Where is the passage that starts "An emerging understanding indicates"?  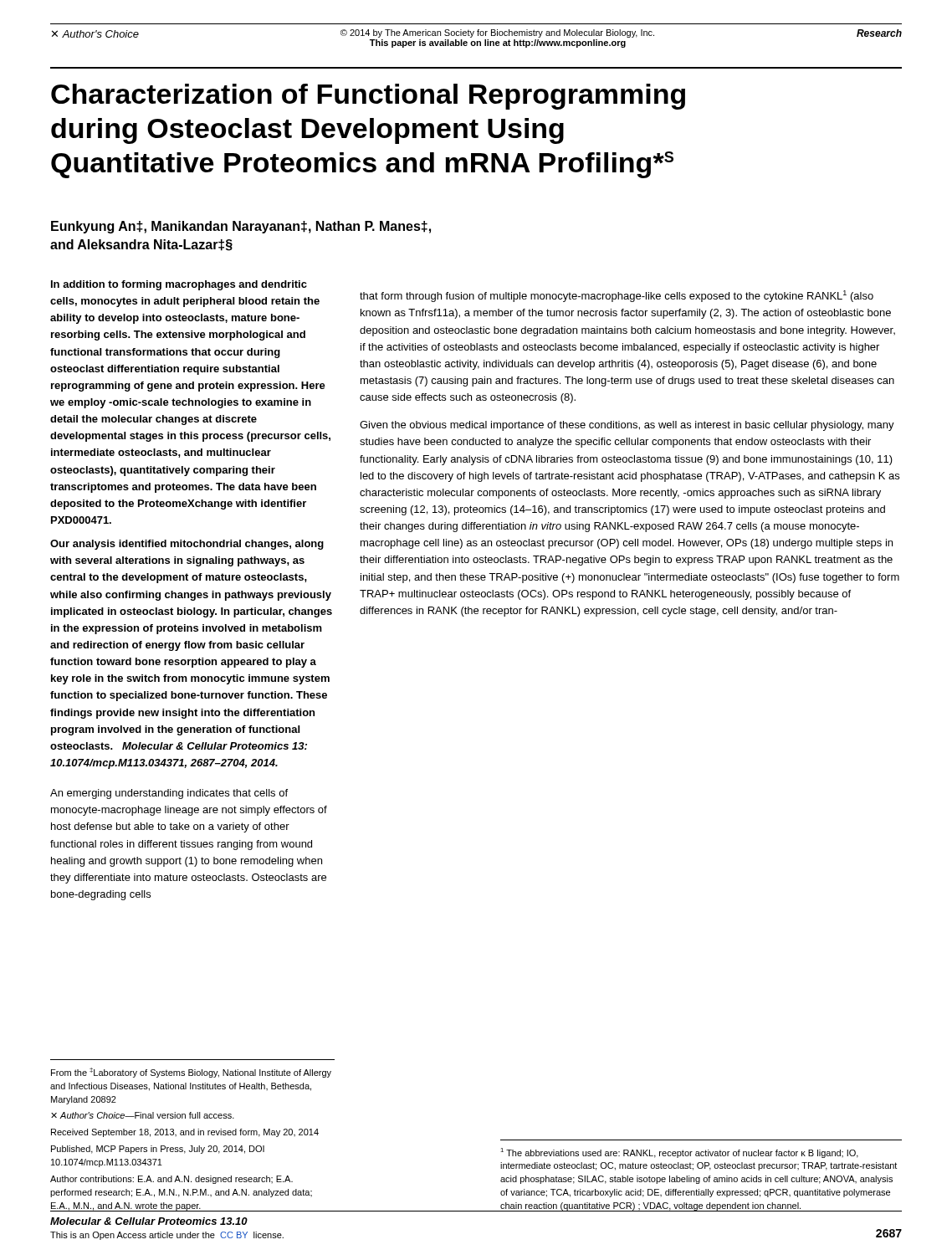tap(192, 844)
